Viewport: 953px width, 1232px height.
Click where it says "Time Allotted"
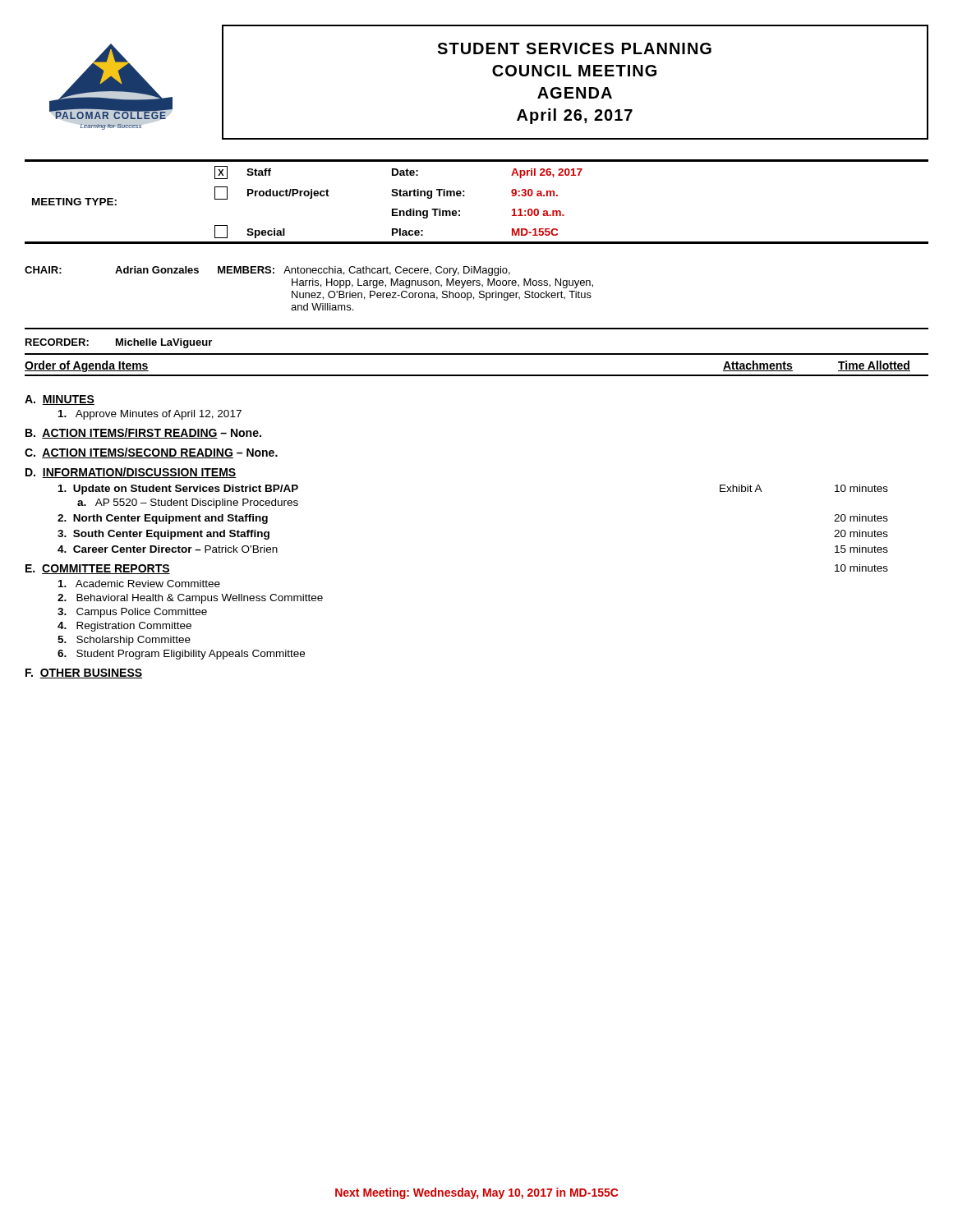pyautogui.click(x=874, y=366)
